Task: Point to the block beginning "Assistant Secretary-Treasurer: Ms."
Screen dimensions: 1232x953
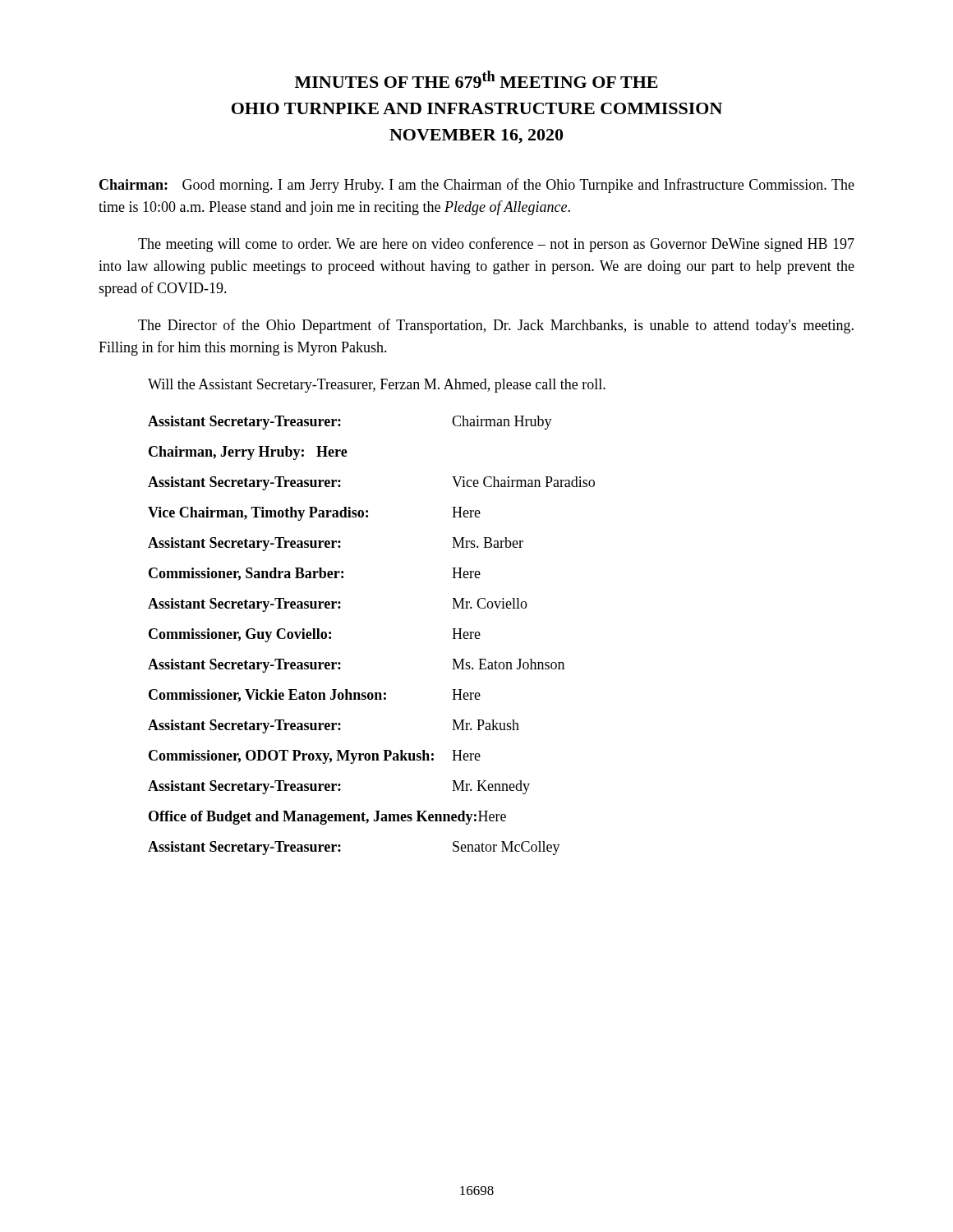Action: click(x=243, y=666)
